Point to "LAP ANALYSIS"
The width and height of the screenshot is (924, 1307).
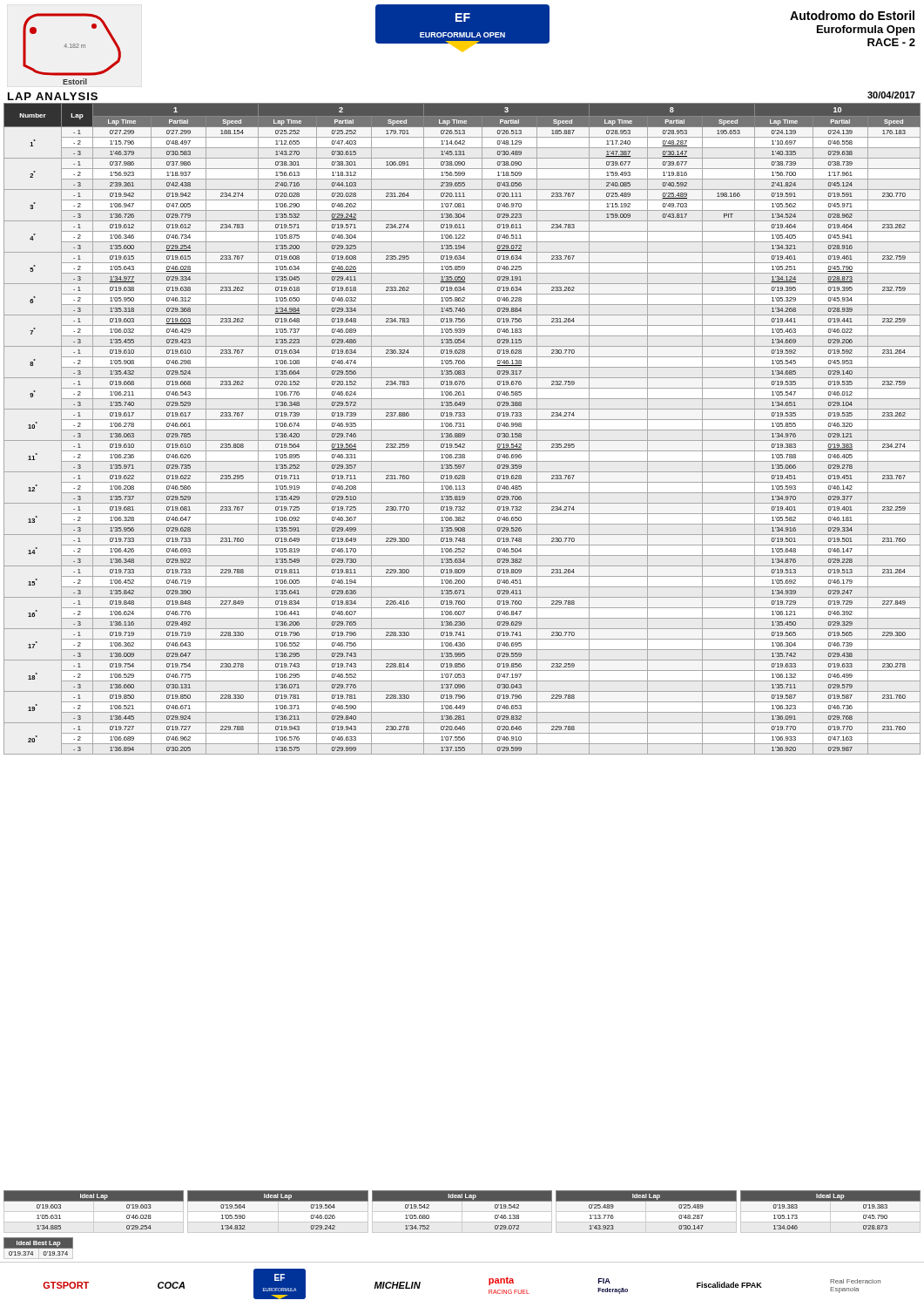point(53,96)
